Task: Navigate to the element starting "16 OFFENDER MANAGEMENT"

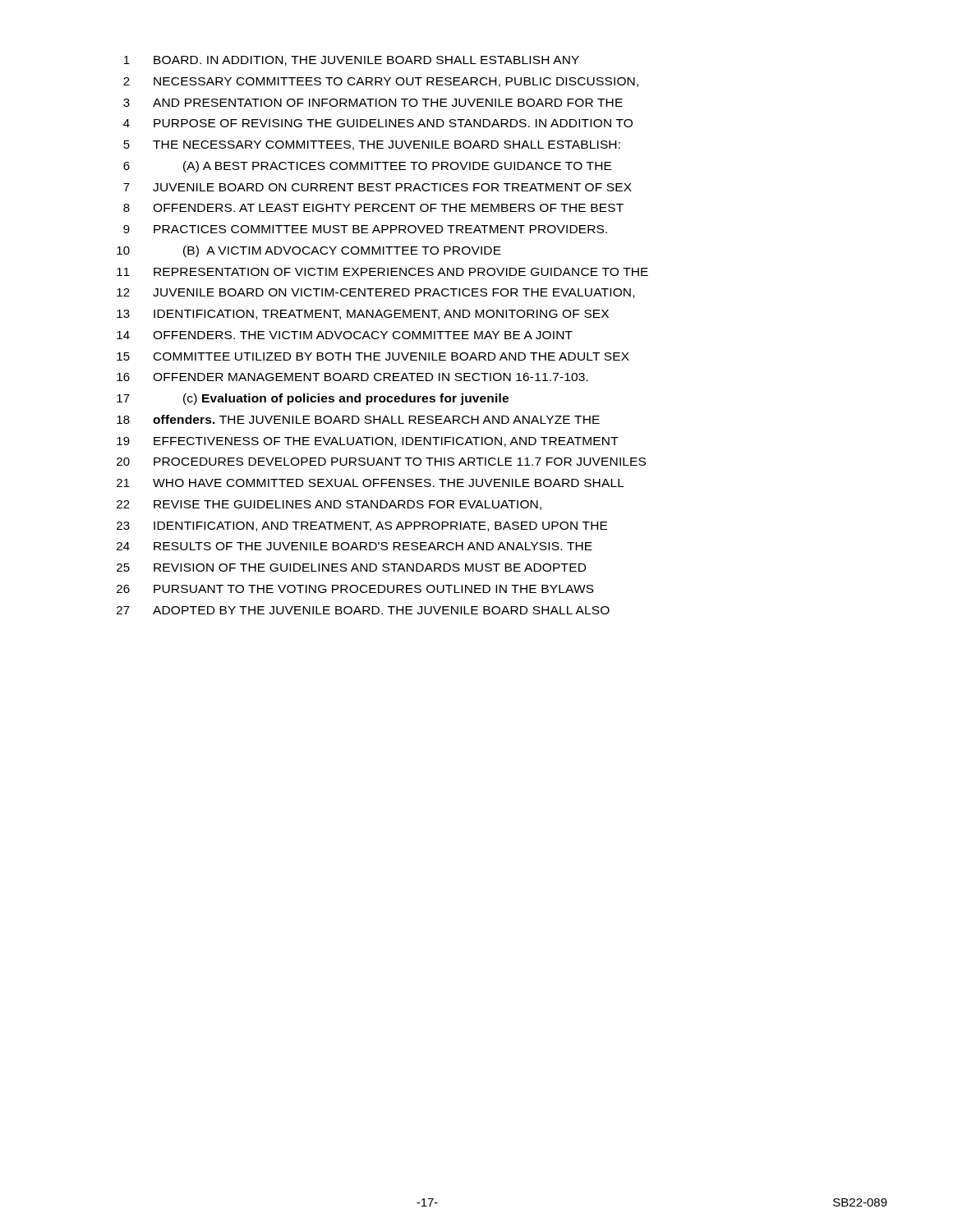Action: [493, 377]
